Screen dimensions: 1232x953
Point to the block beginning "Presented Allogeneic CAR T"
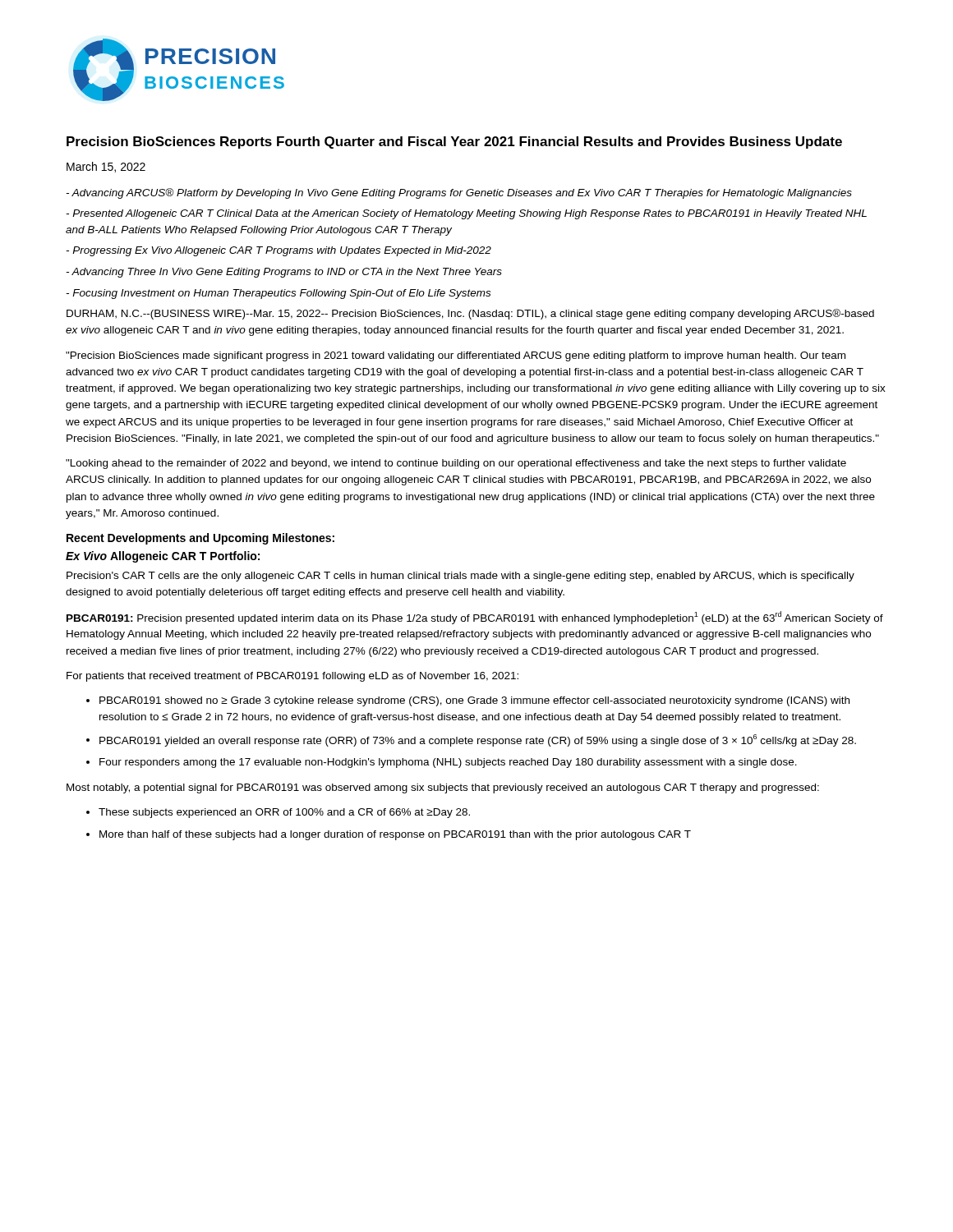point(466,221)
